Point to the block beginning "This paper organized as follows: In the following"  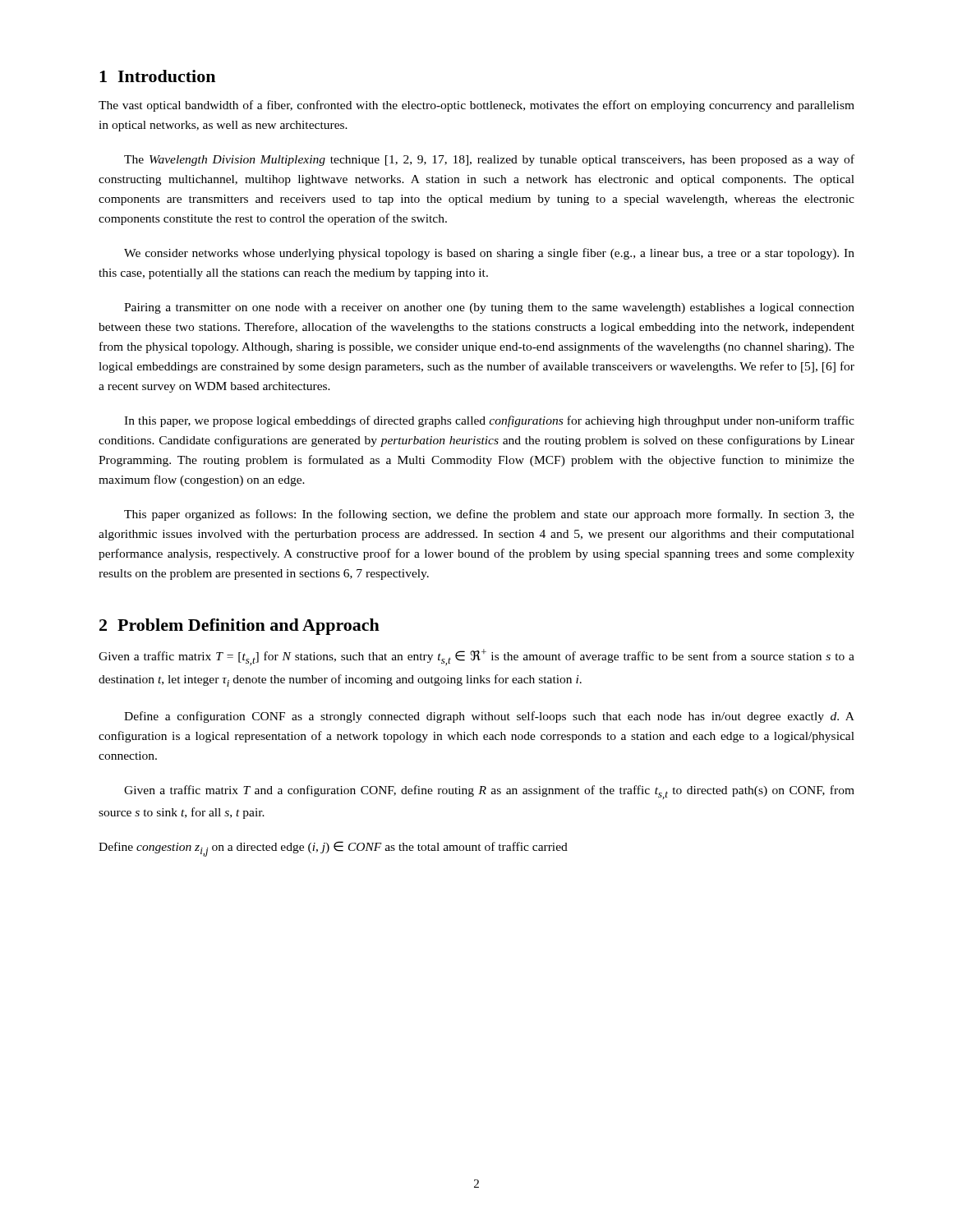click(476, 544)
